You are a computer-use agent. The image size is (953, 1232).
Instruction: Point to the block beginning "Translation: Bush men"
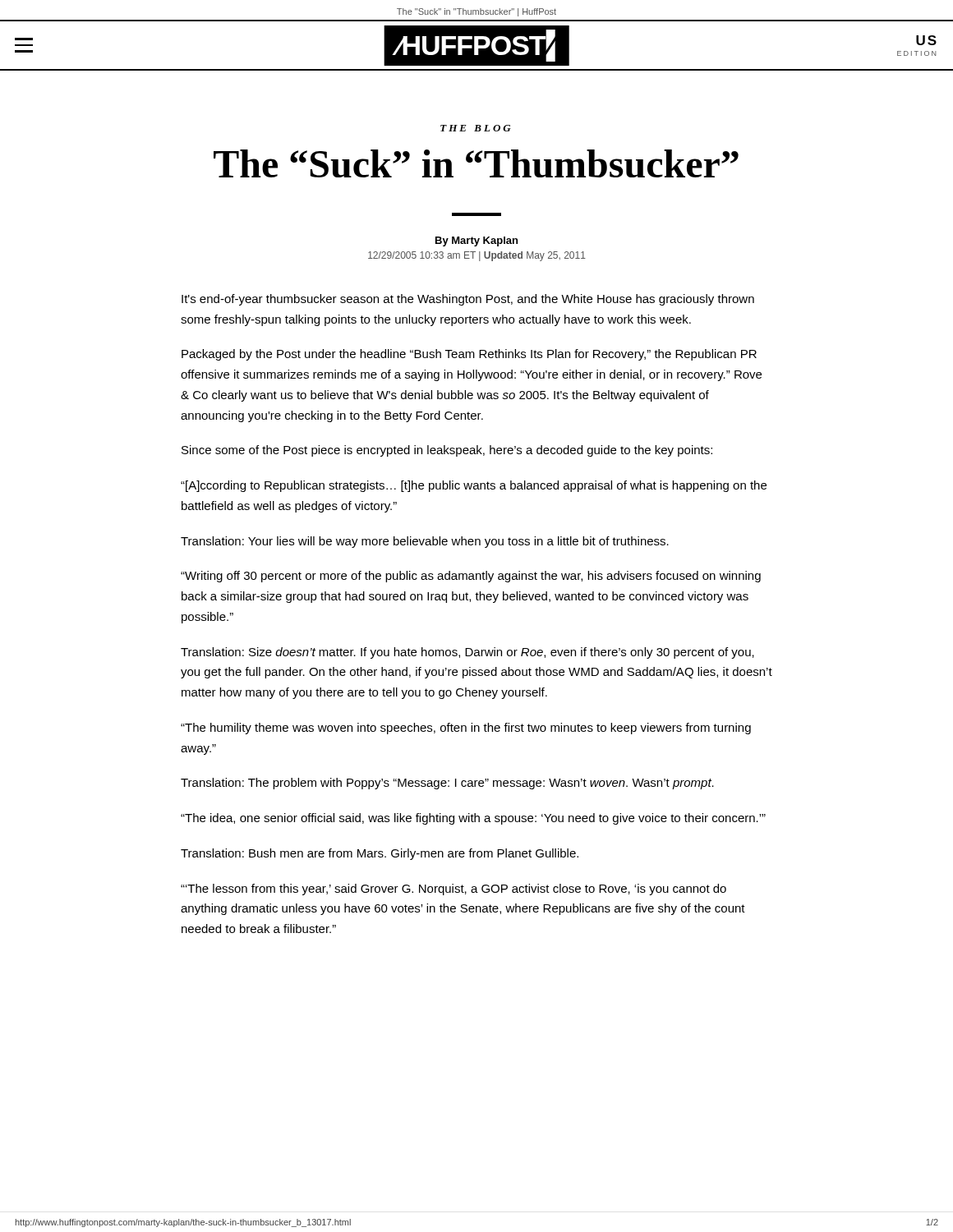pyautogui.click(x=380, y=853)
